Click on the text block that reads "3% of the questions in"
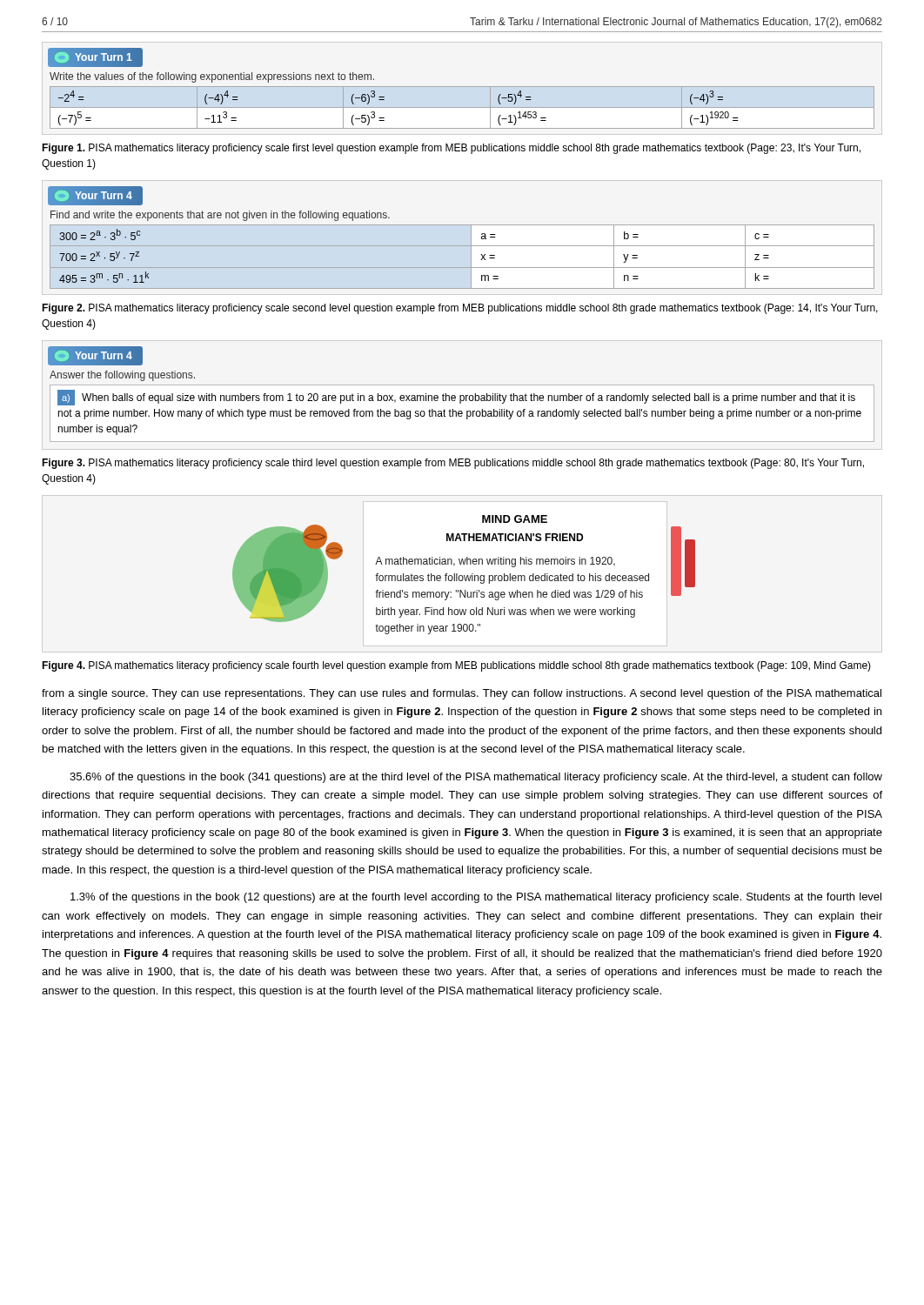The height and width of the screenshot is (1305, 924). coord(462,943)
